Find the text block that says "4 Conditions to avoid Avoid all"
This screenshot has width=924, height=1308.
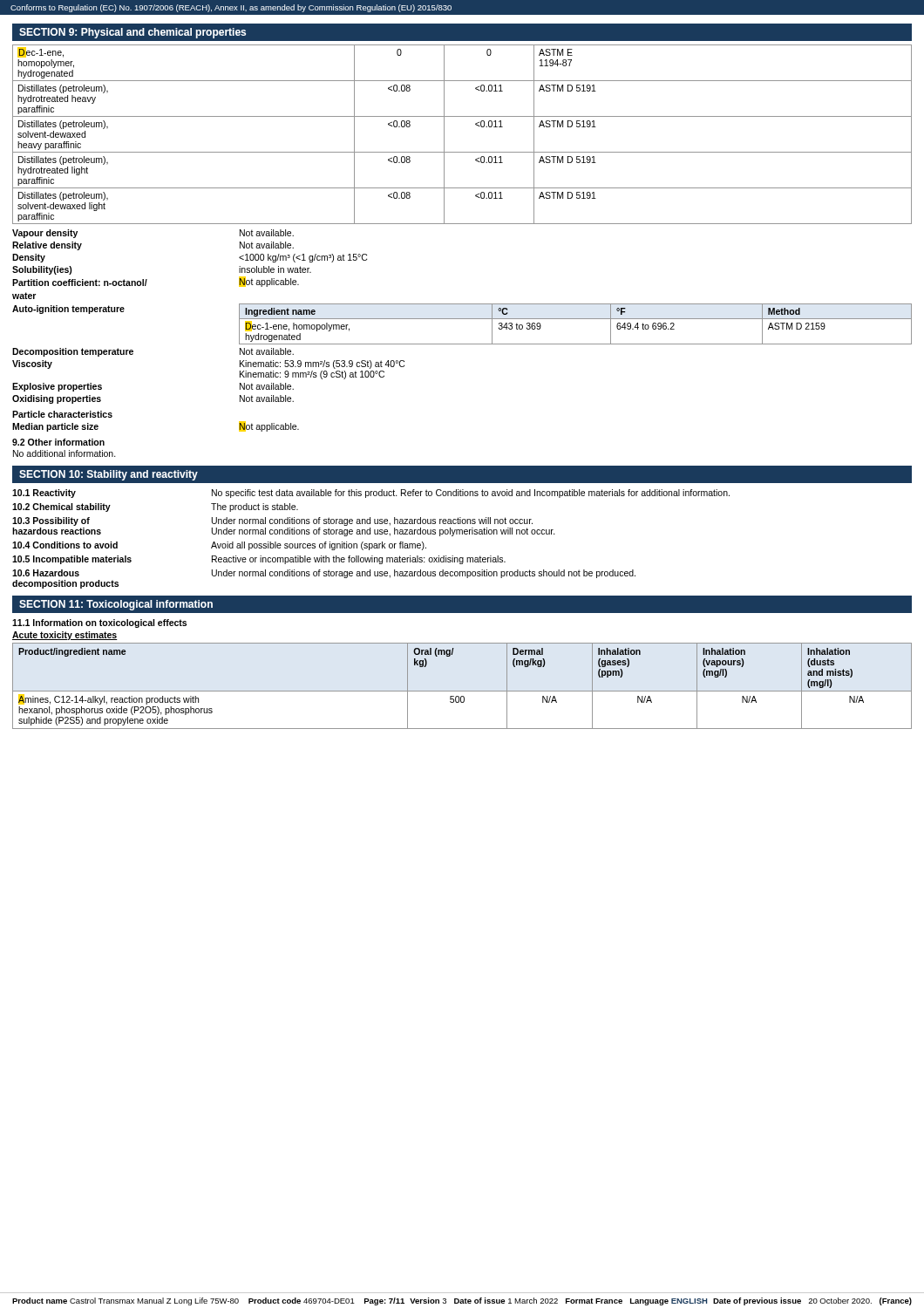pos(220,545)
